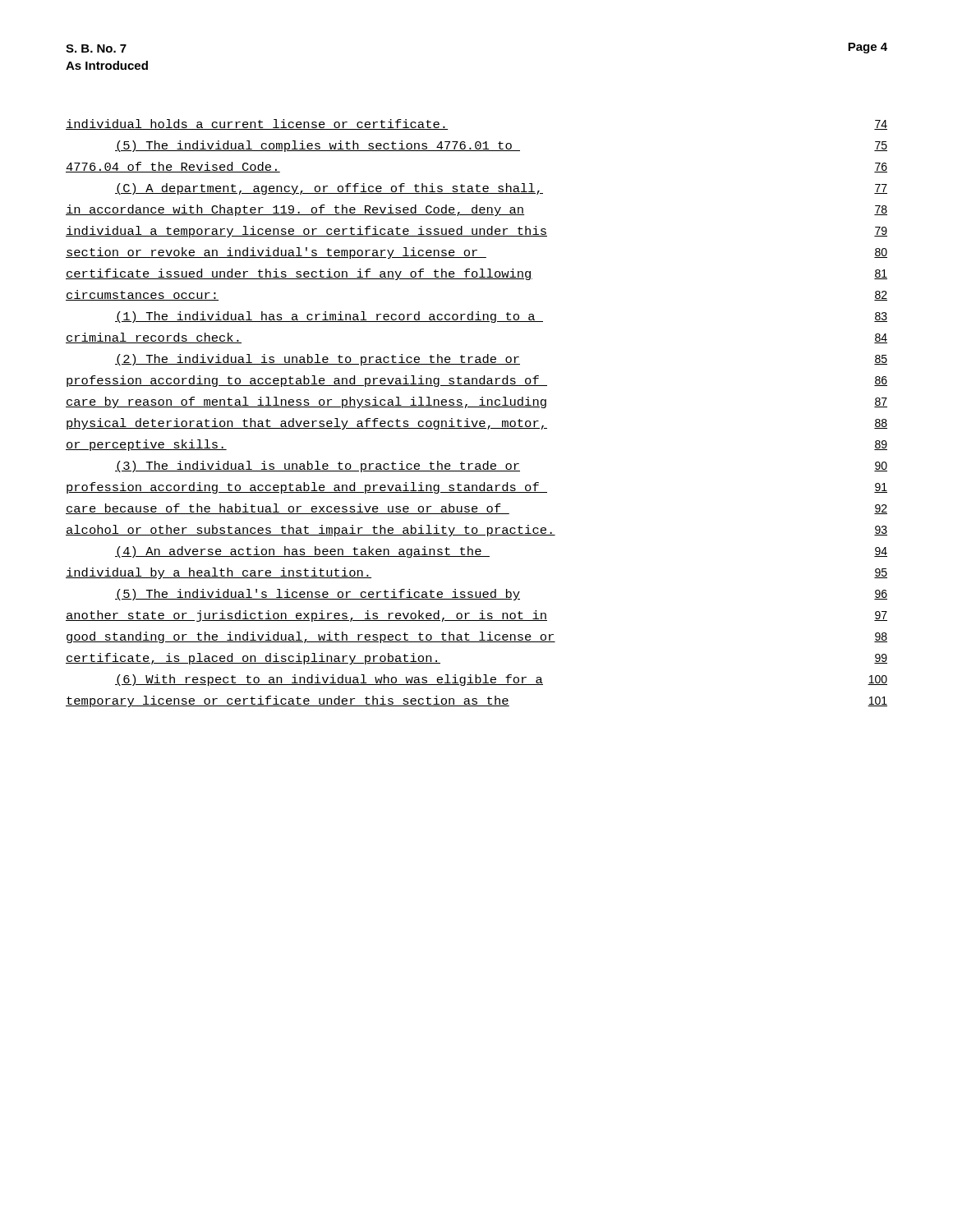The width and height of the screenshot is (953, 1232).
Task: Point to the block beginning "certificate, is placed on disciplinary"
Action: (247, 657)
